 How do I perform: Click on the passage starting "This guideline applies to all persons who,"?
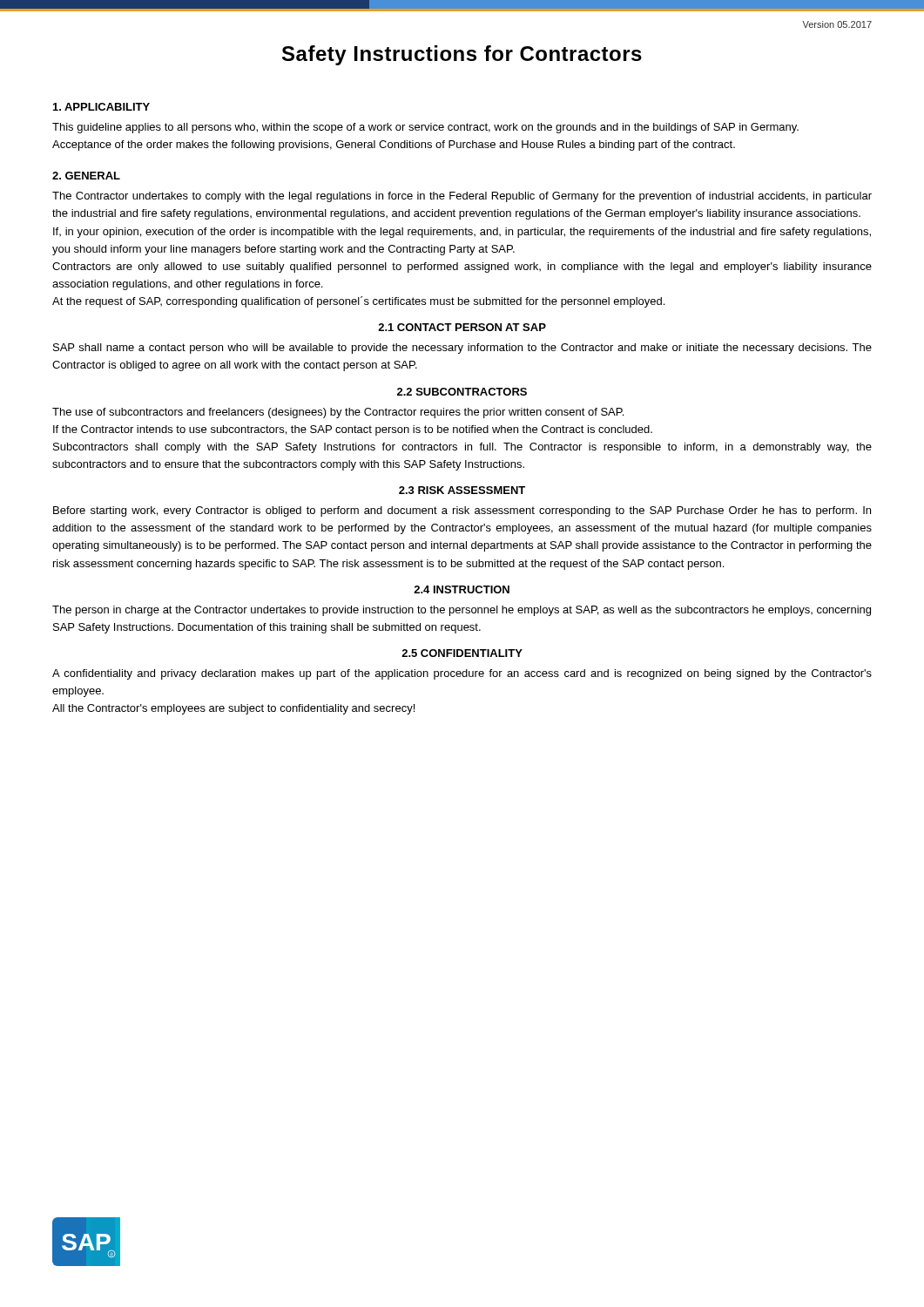click(426, 136)
